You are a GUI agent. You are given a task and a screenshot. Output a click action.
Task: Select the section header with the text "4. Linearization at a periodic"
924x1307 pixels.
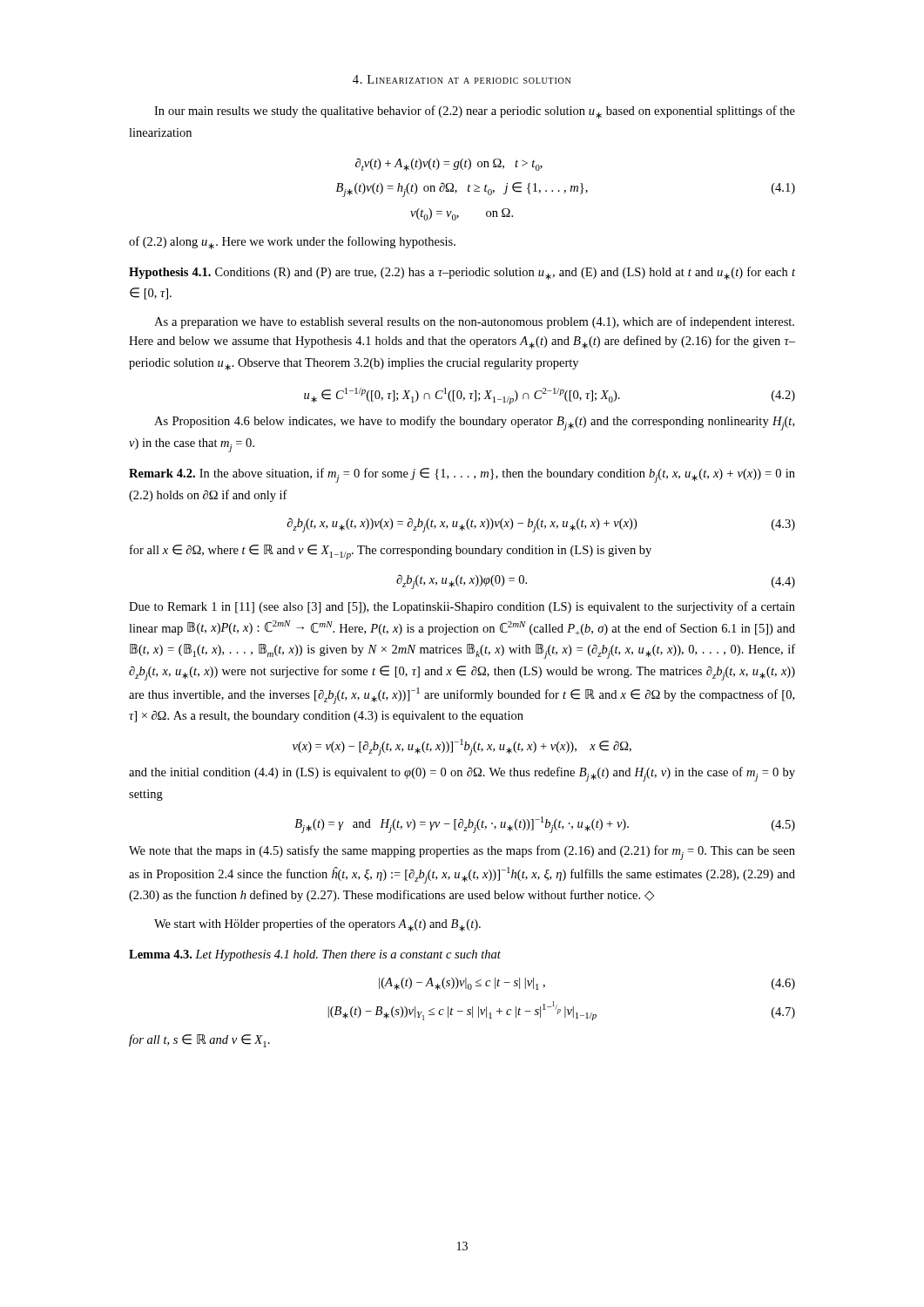coord(462,79)
